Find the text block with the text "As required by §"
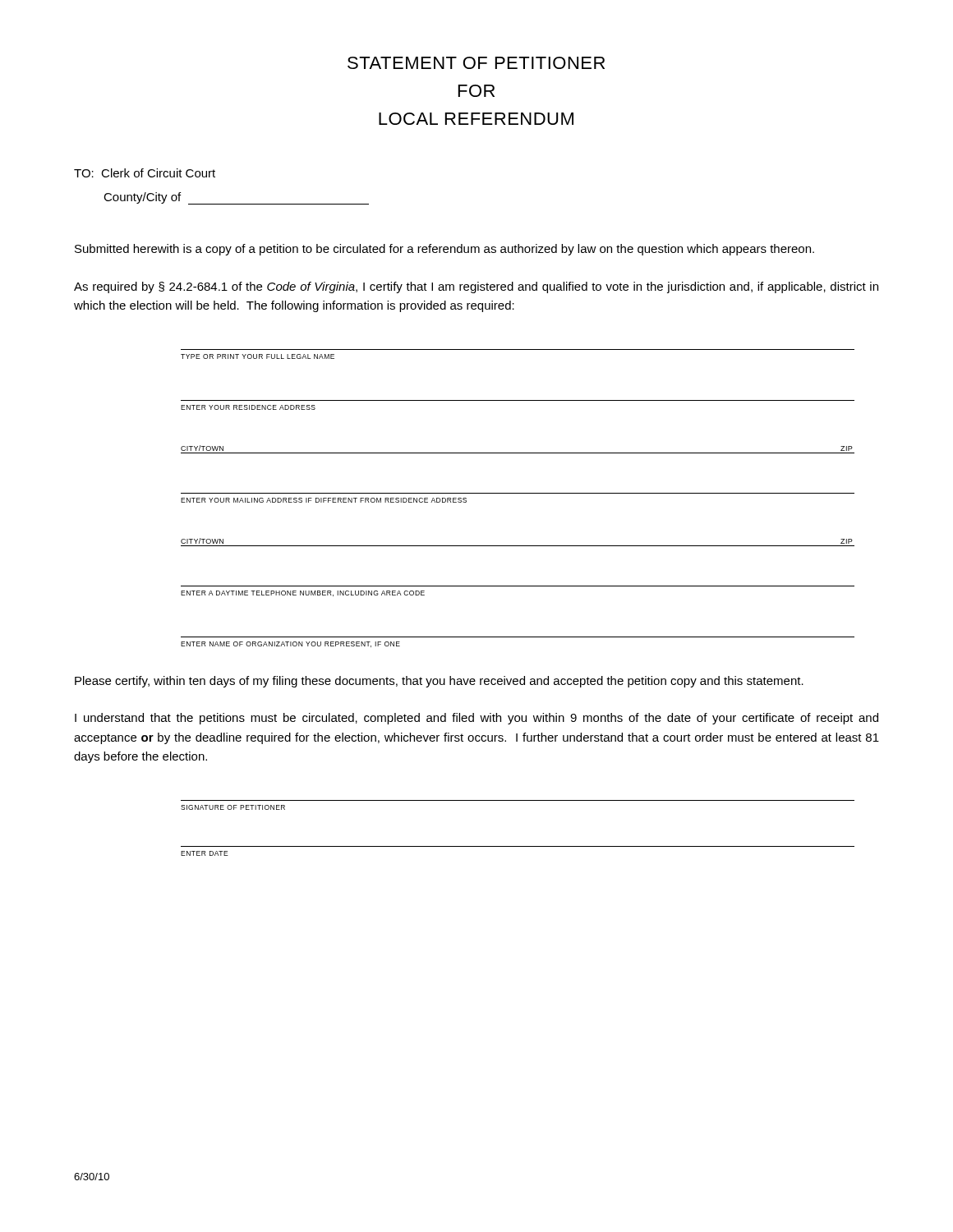The width and height of the screenshot is (953, 1232). click(476, 295)
